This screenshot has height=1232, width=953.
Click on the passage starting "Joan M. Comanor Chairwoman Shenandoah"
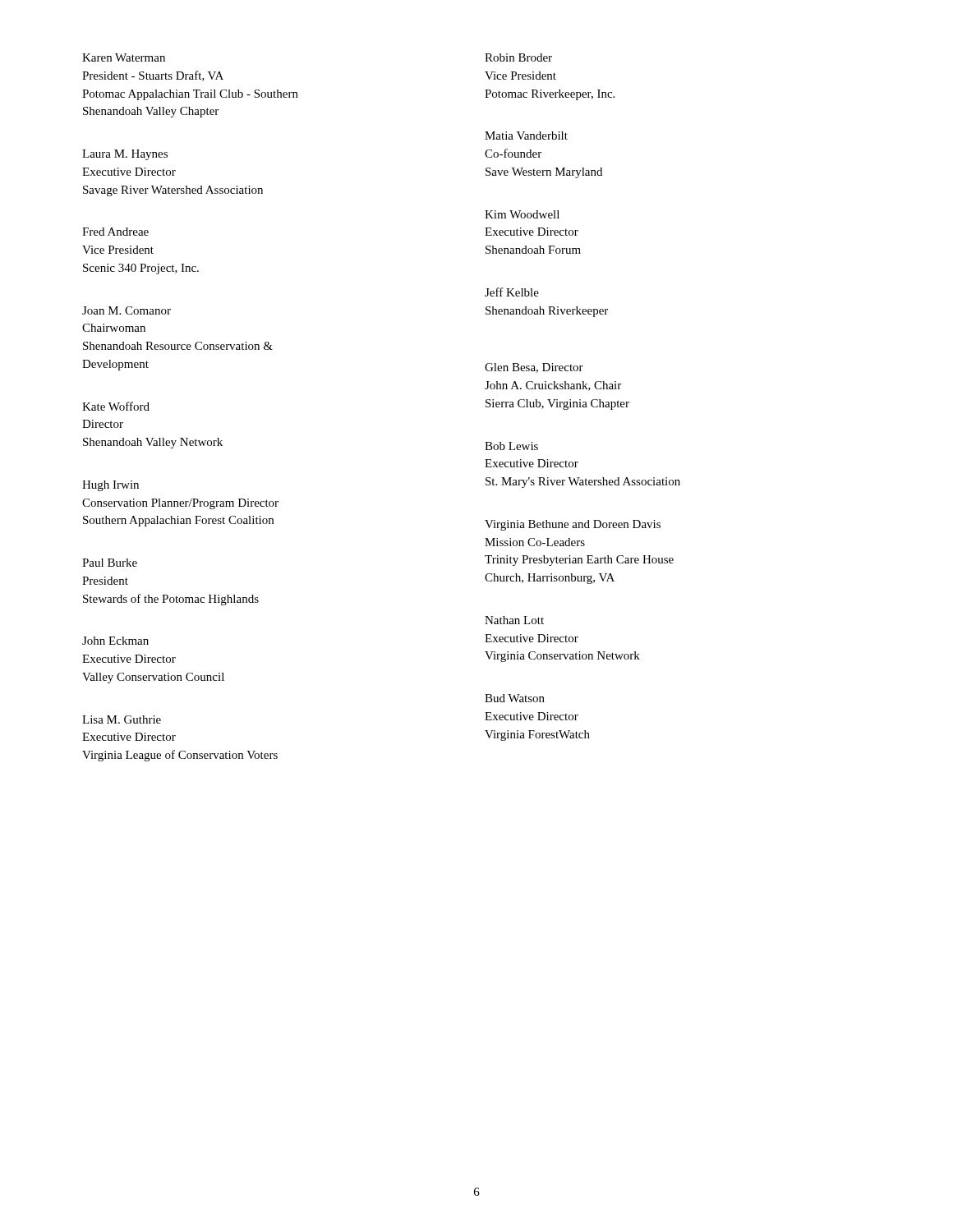[x=127, y=310]
